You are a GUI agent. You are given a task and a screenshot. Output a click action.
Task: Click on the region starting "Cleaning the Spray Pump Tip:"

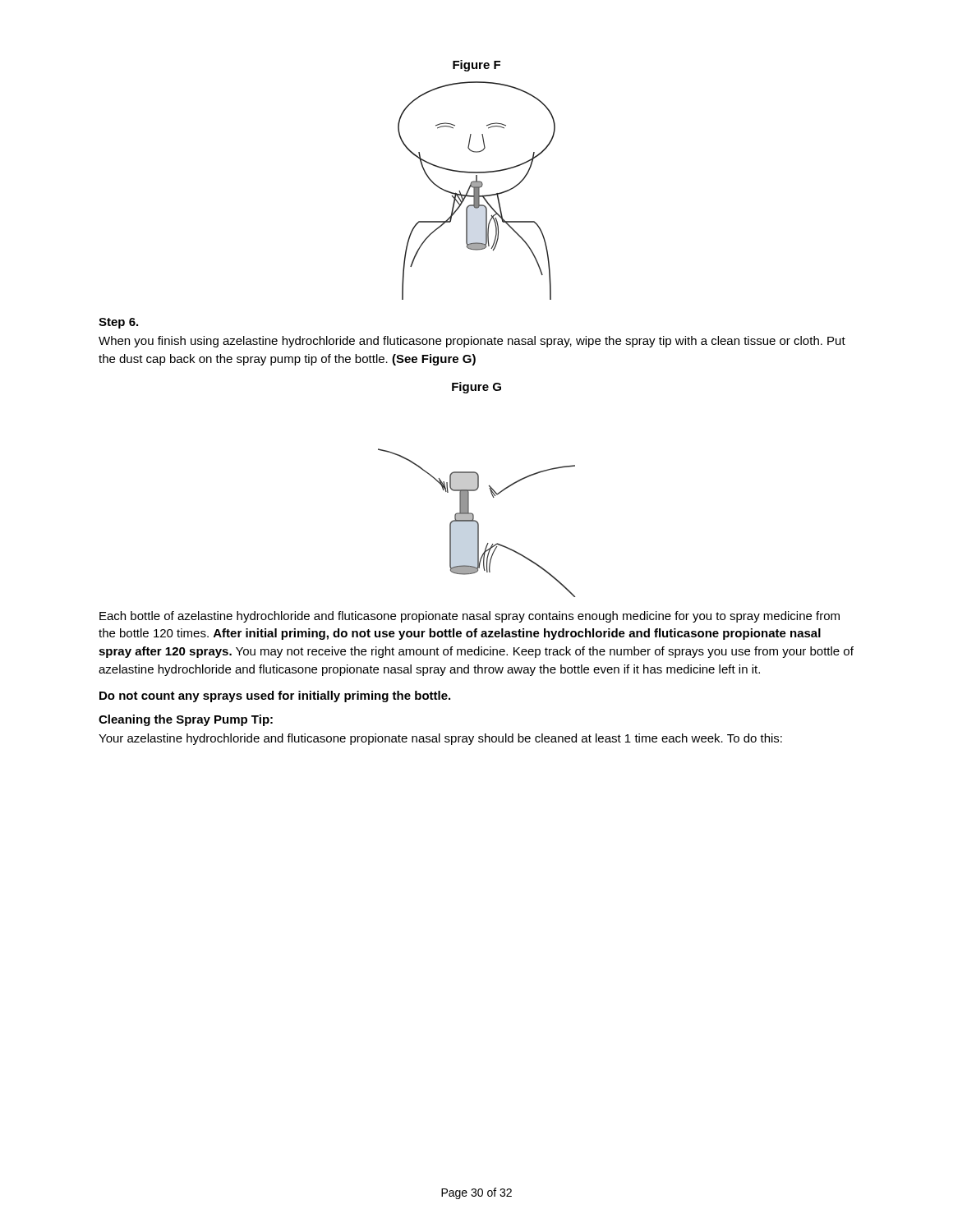(186, 719)
